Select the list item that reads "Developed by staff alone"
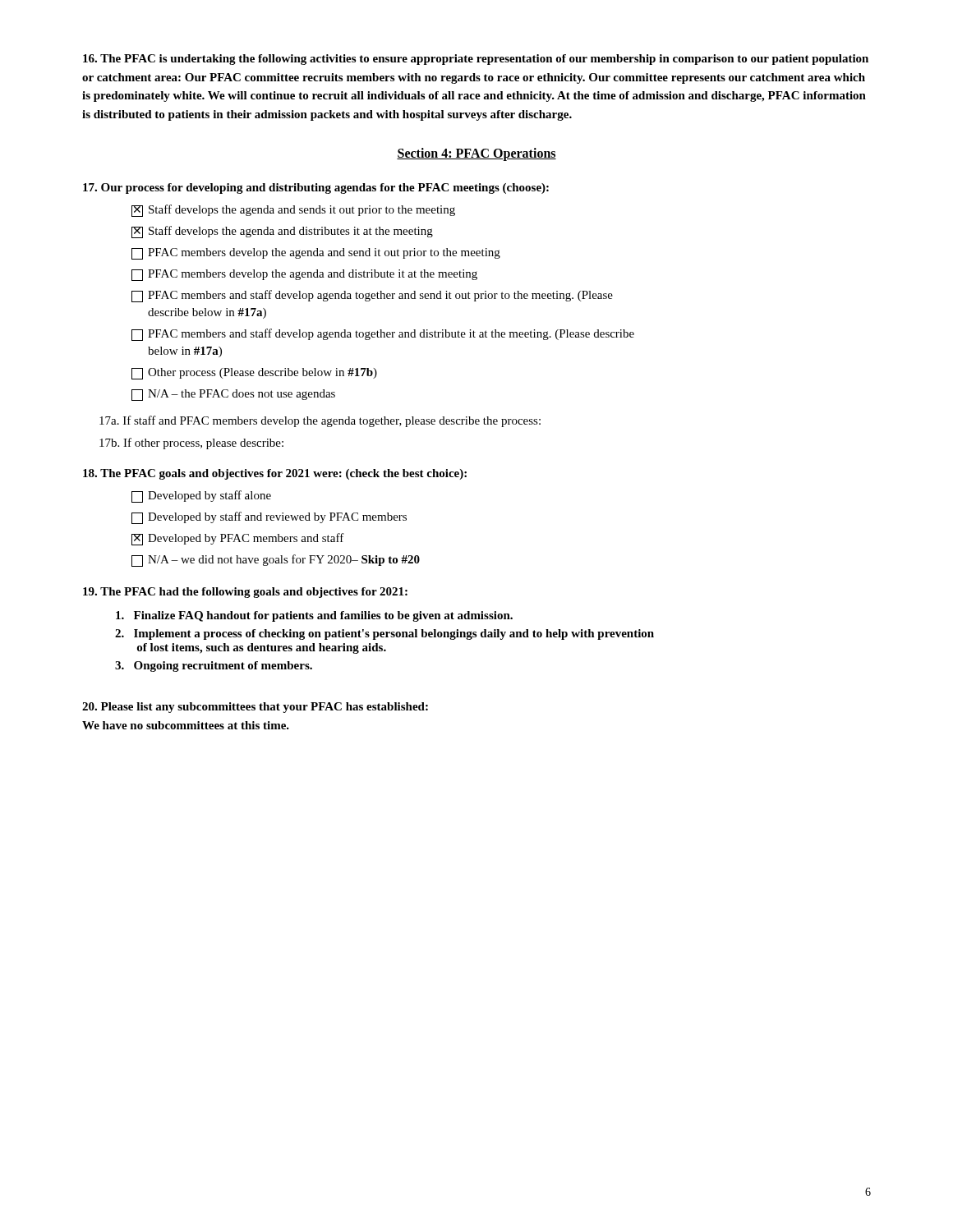The height and width of the screenshot is (1232, 953). pyautogui.click(x=201, y=496)
